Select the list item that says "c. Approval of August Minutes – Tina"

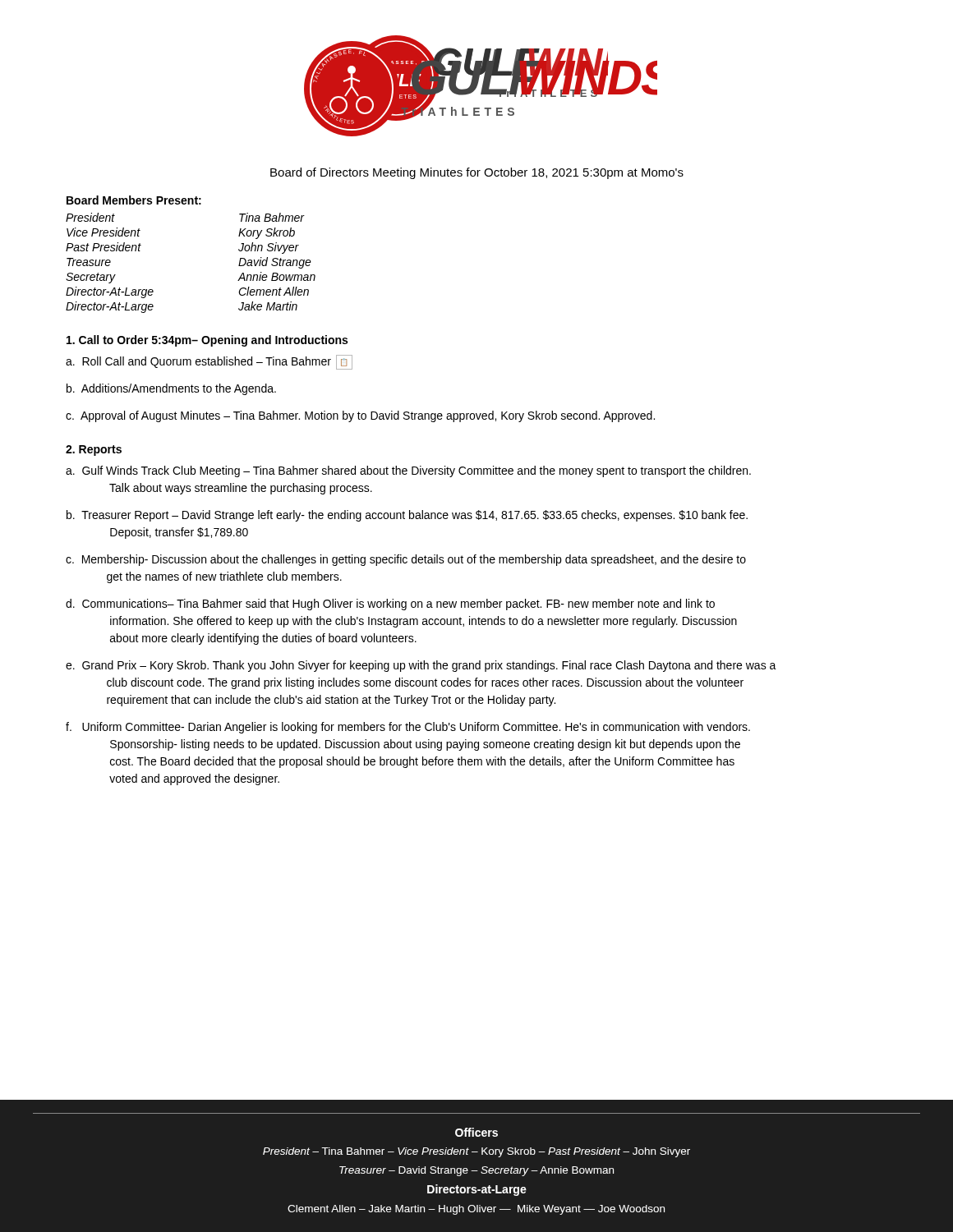pyautogui.click(x=361, y=416)
